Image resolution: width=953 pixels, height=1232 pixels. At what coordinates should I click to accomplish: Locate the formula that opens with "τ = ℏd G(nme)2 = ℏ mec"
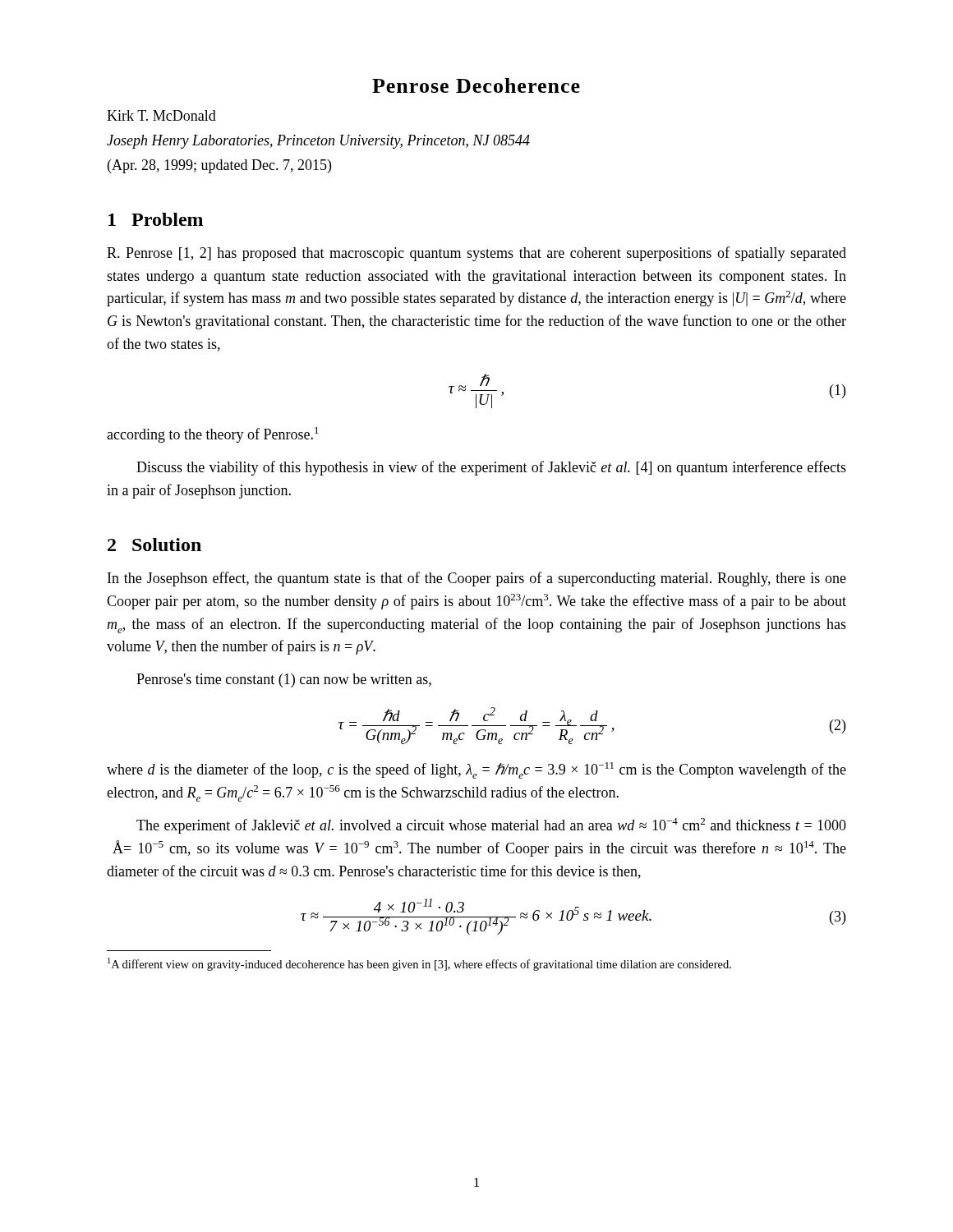coord(592,725)
